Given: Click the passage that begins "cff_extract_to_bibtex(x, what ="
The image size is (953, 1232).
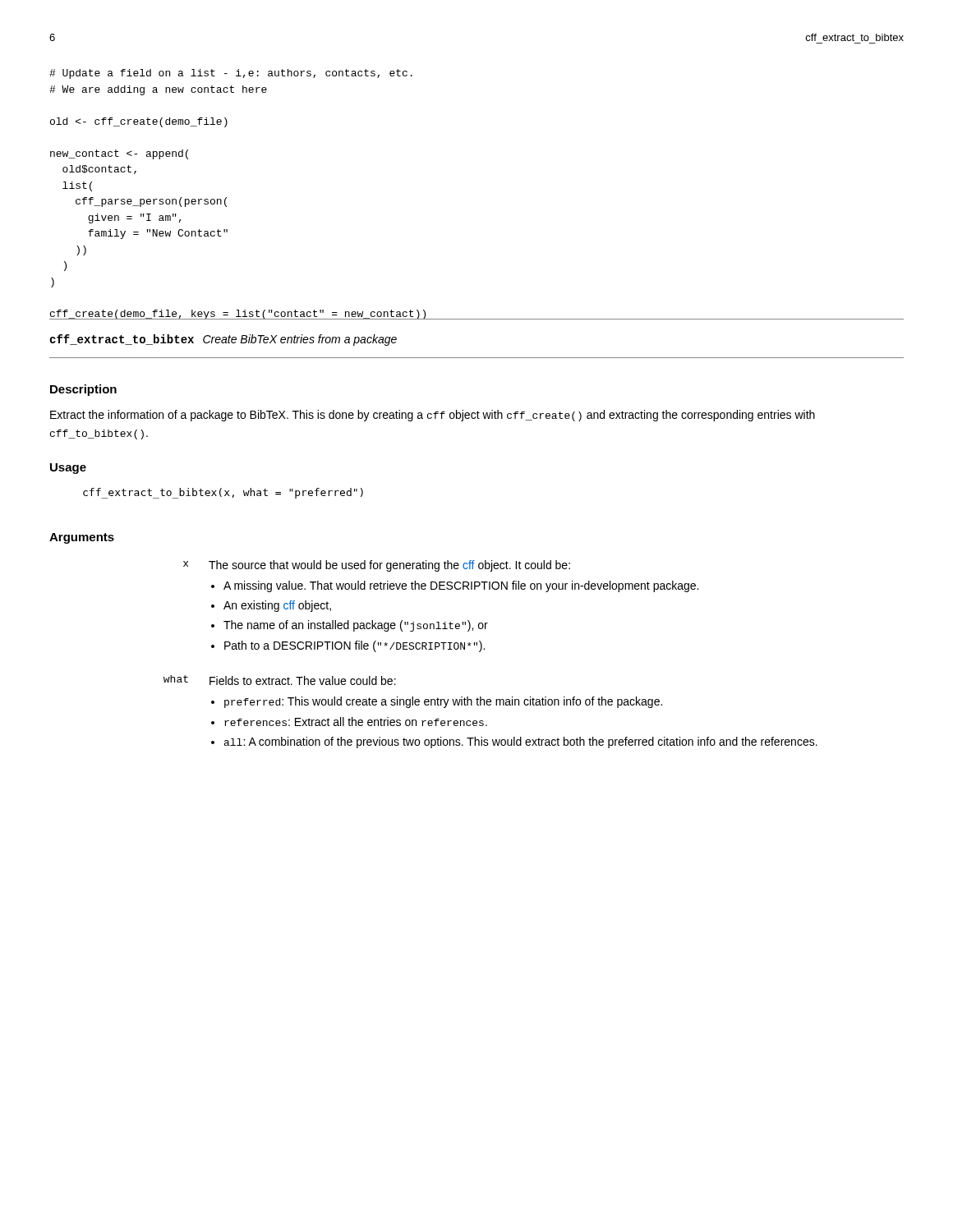Looking at the screenshot, I should [x=224, y=492].
